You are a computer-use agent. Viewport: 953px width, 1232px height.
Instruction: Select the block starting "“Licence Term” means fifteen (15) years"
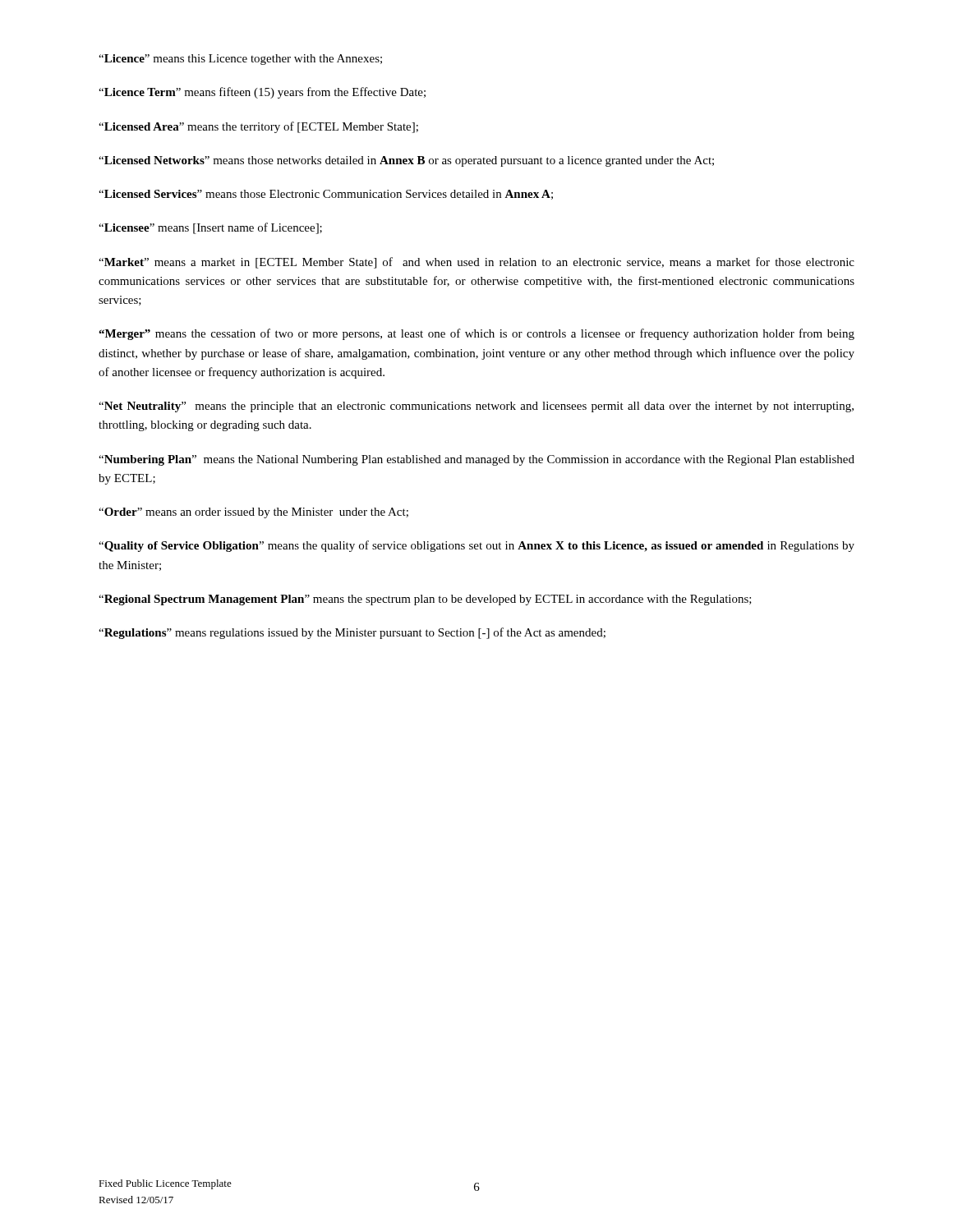[263, 92]
